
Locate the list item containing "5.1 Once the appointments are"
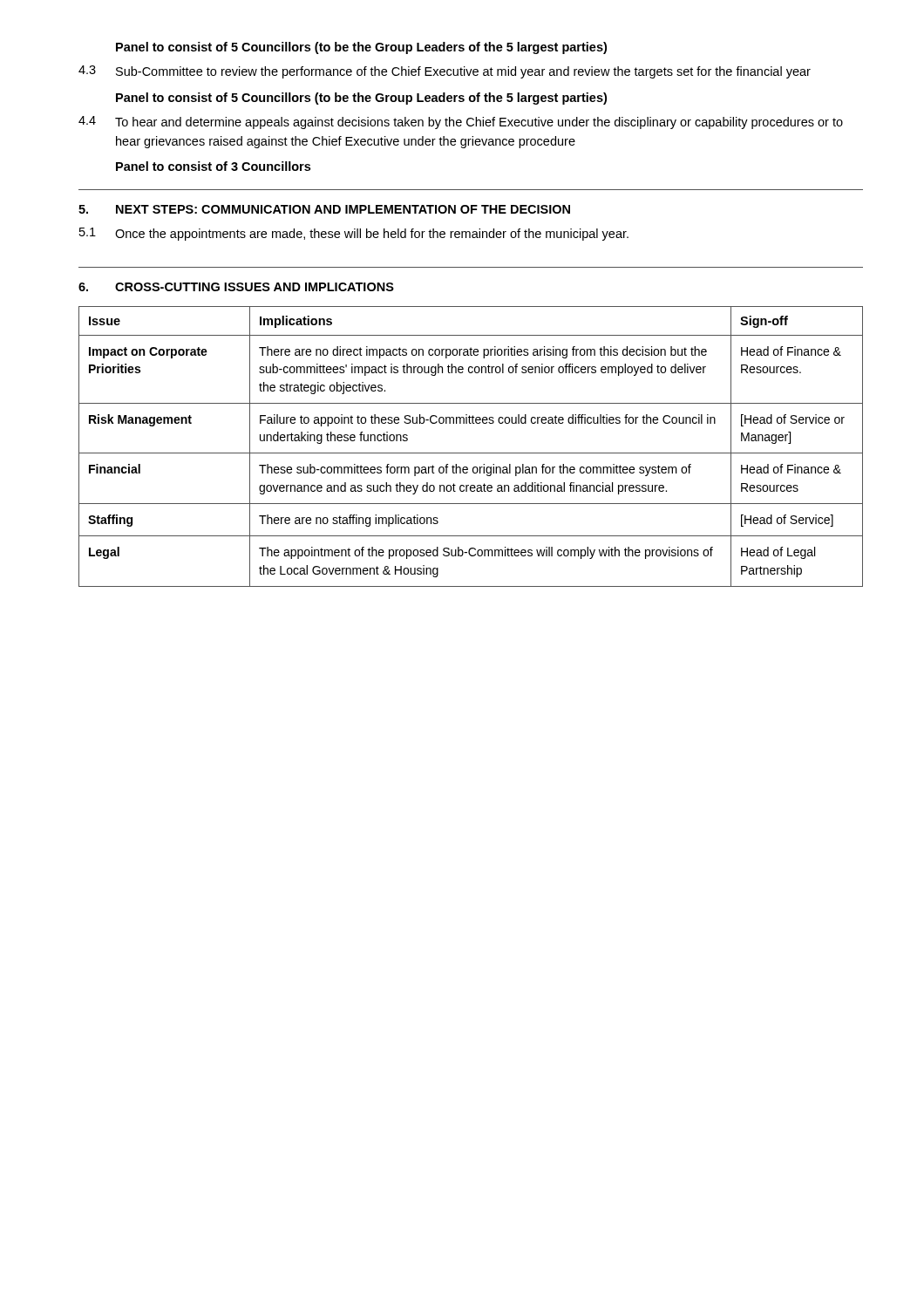(x=471, y=235)
